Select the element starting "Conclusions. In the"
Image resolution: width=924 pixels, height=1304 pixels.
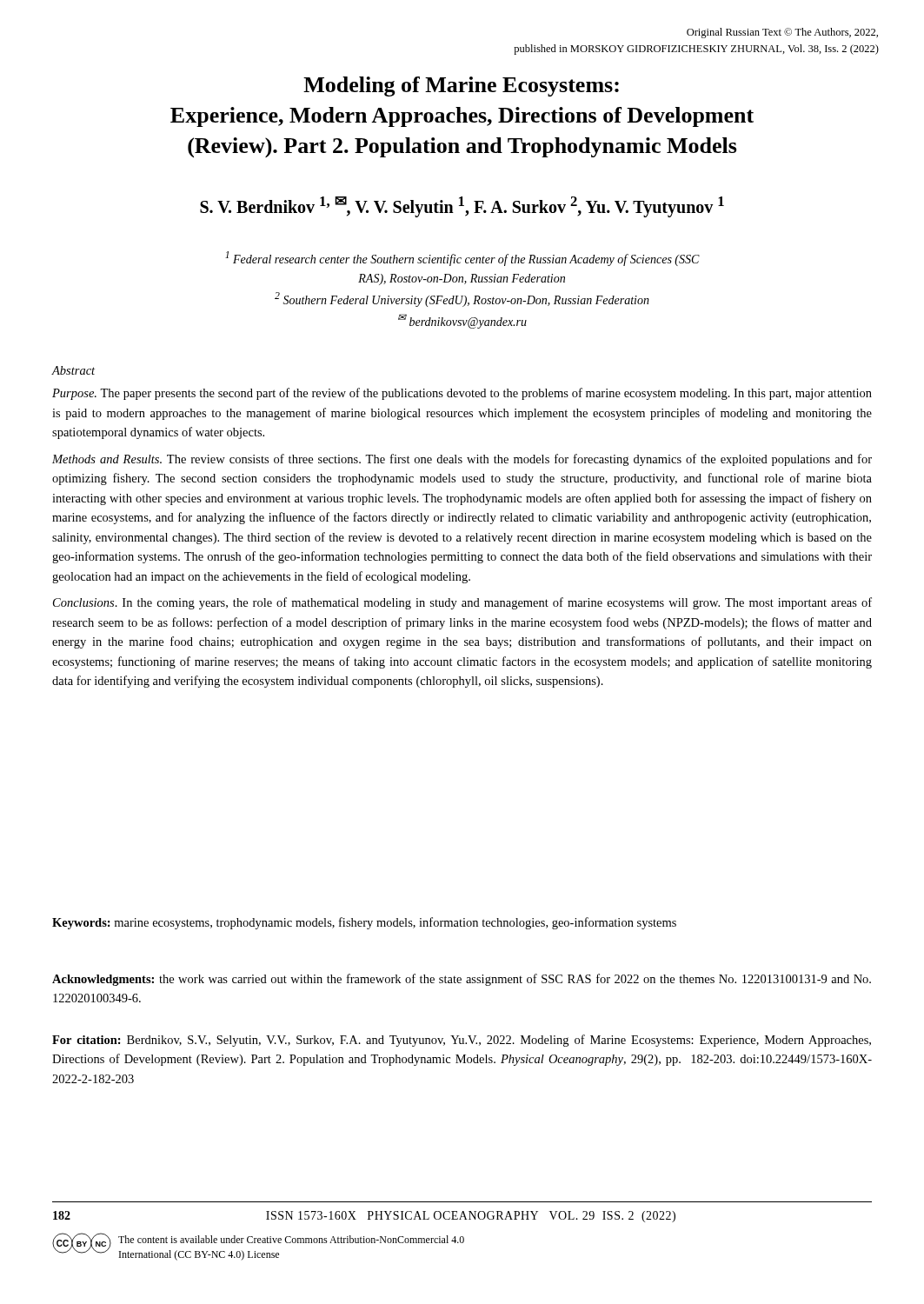tap(462, 642)
